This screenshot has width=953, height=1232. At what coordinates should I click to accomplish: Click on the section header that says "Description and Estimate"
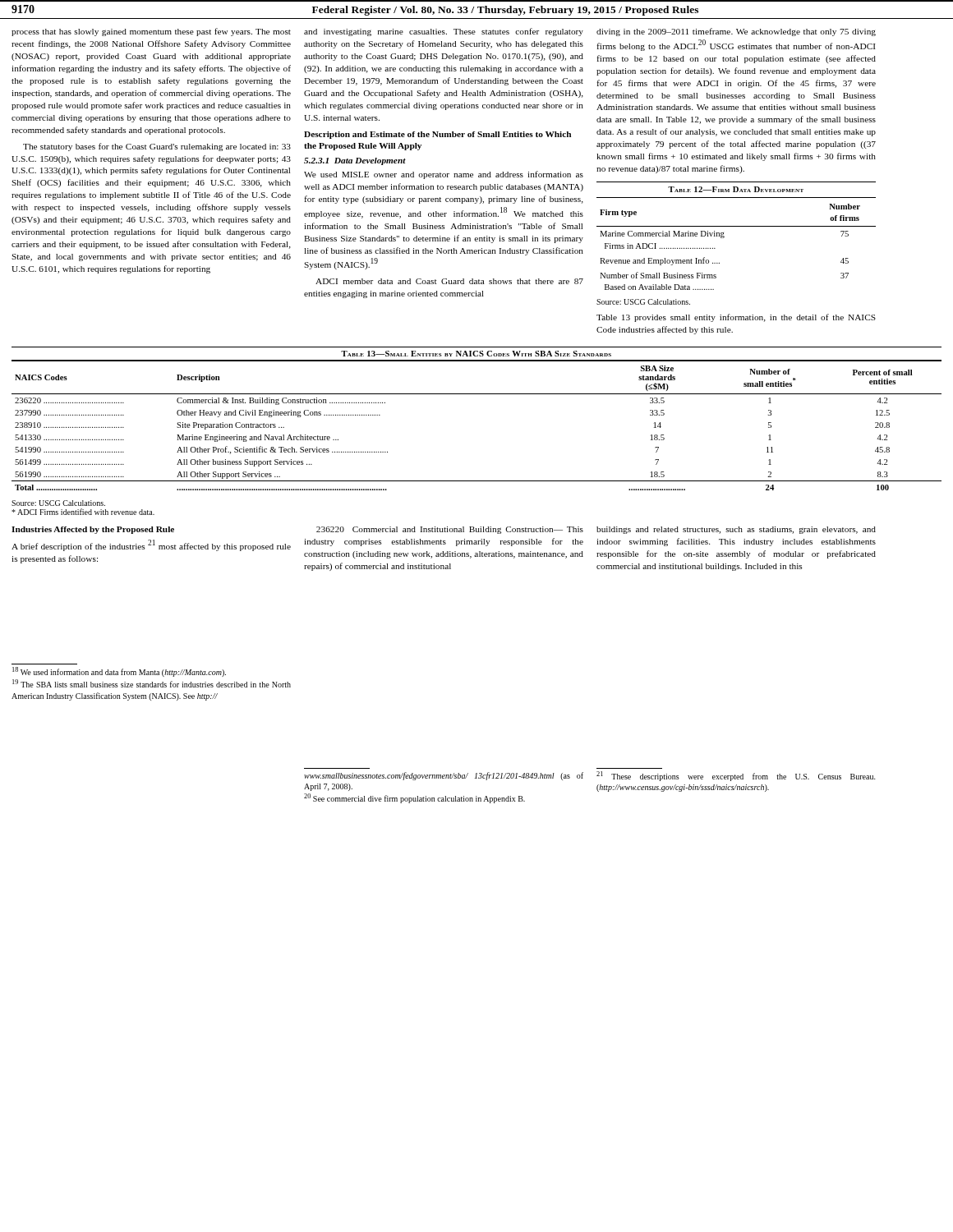pyautogui.click(x=438, y=140)
